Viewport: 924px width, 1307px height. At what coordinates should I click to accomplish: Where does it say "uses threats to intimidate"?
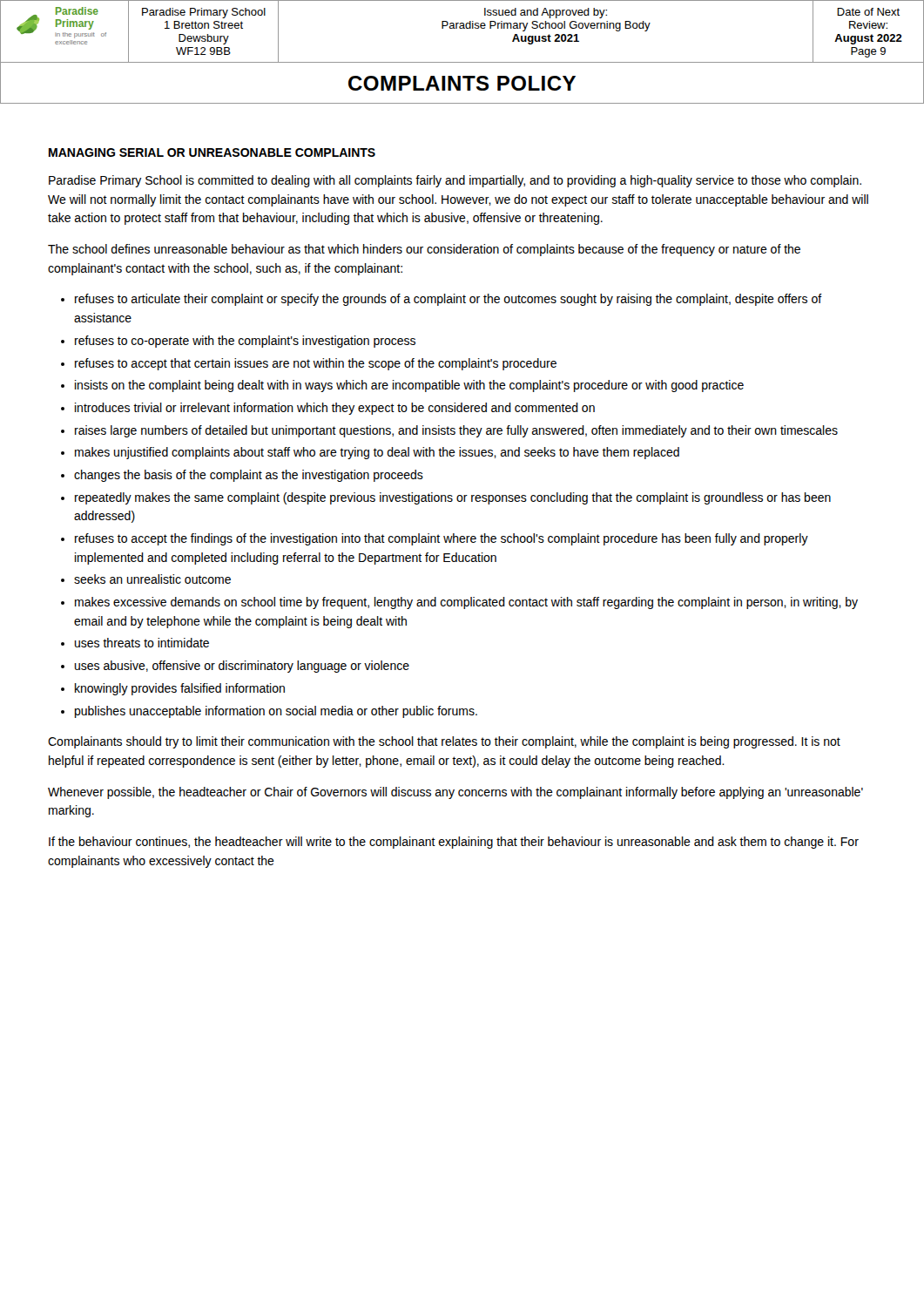tap(142, 643)
